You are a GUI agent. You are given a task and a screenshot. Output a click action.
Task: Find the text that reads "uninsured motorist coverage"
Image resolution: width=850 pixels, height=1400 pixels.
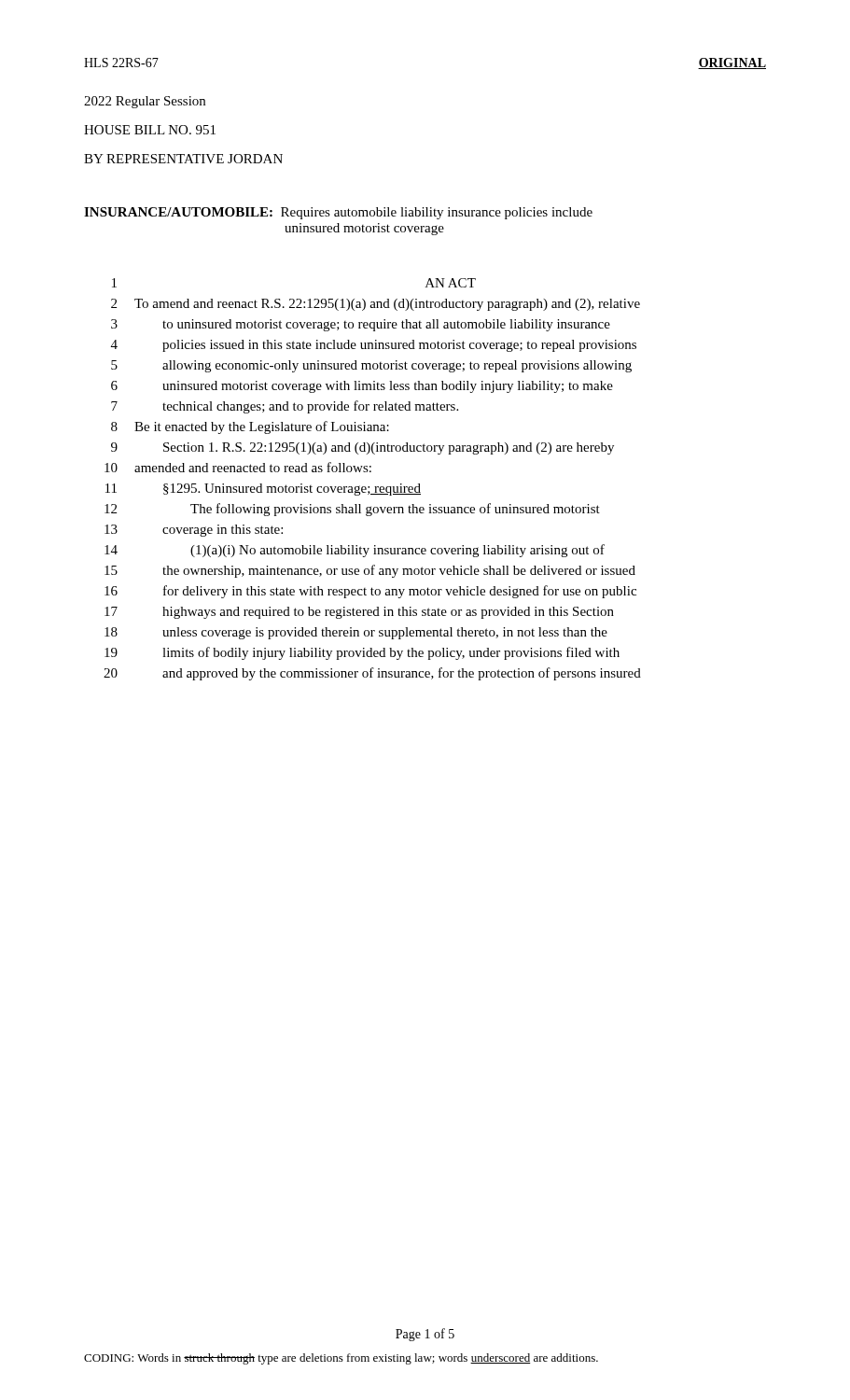coord(364,228)
